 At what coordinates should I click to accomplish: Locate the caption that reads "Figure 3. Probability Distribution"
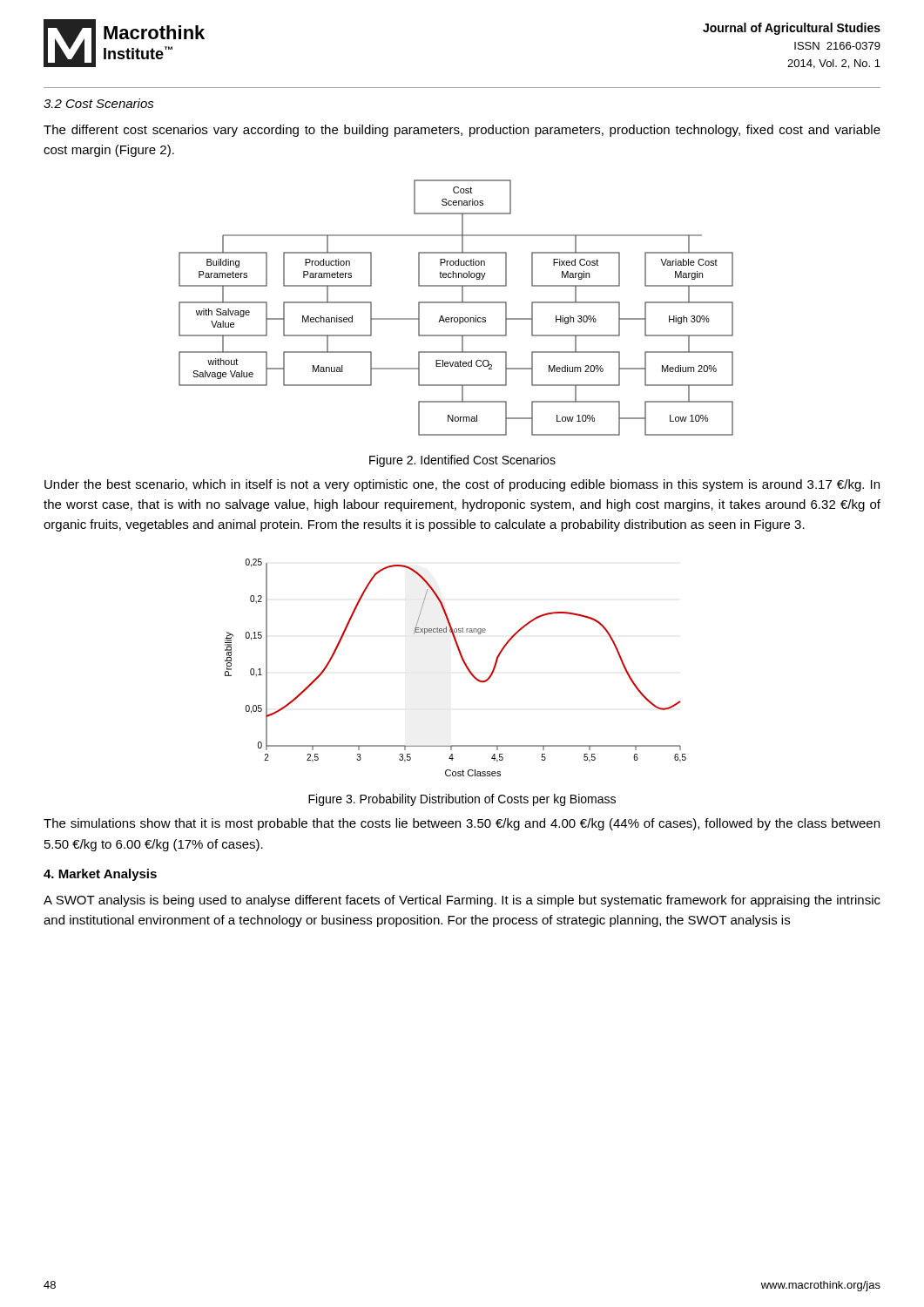[462, 799]
